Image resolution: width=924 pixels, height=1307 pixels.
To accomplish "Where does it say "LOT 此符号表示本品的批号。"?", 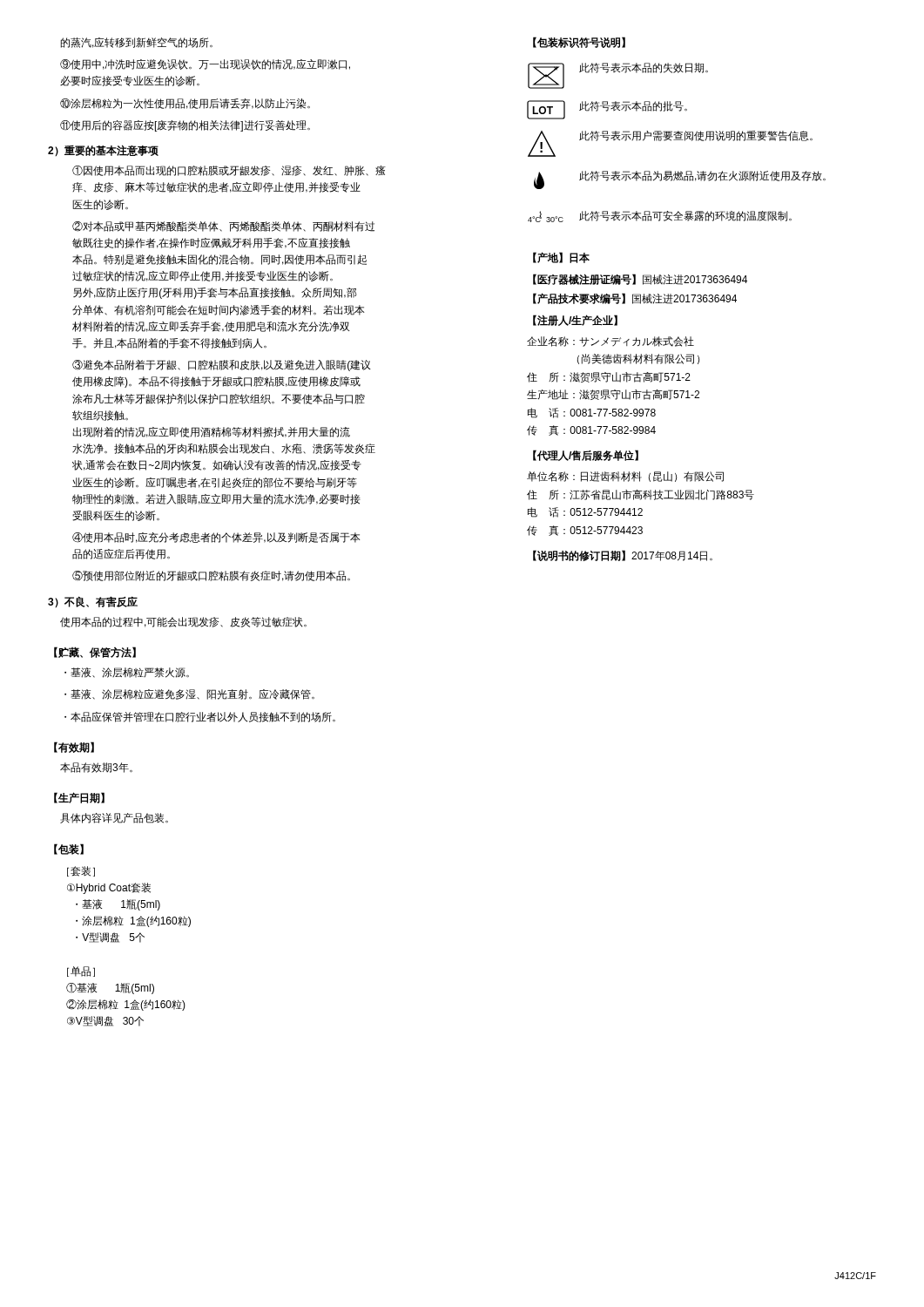I will coord(607,110).
